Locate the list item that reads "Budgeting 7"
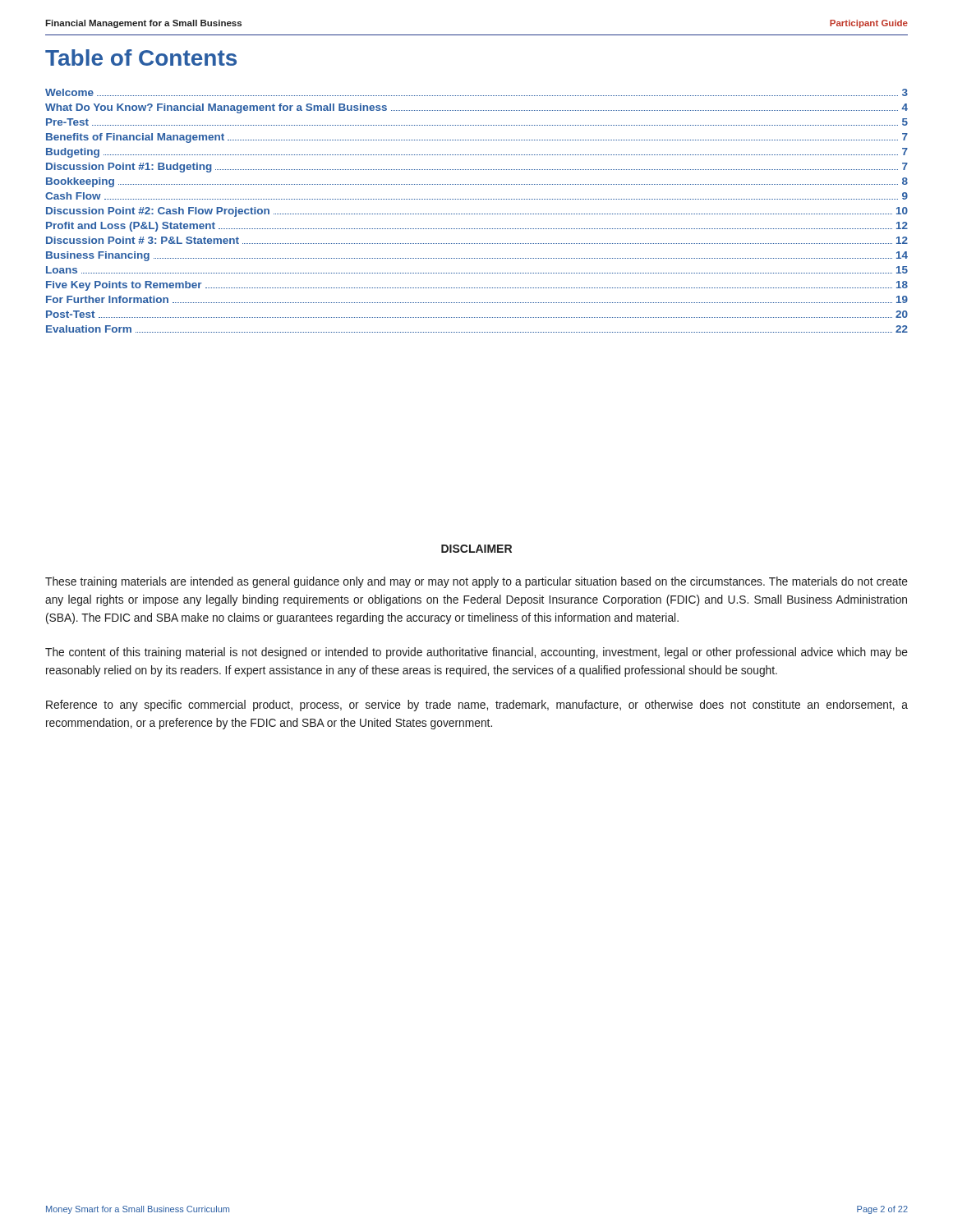 [x=476, y=152]
